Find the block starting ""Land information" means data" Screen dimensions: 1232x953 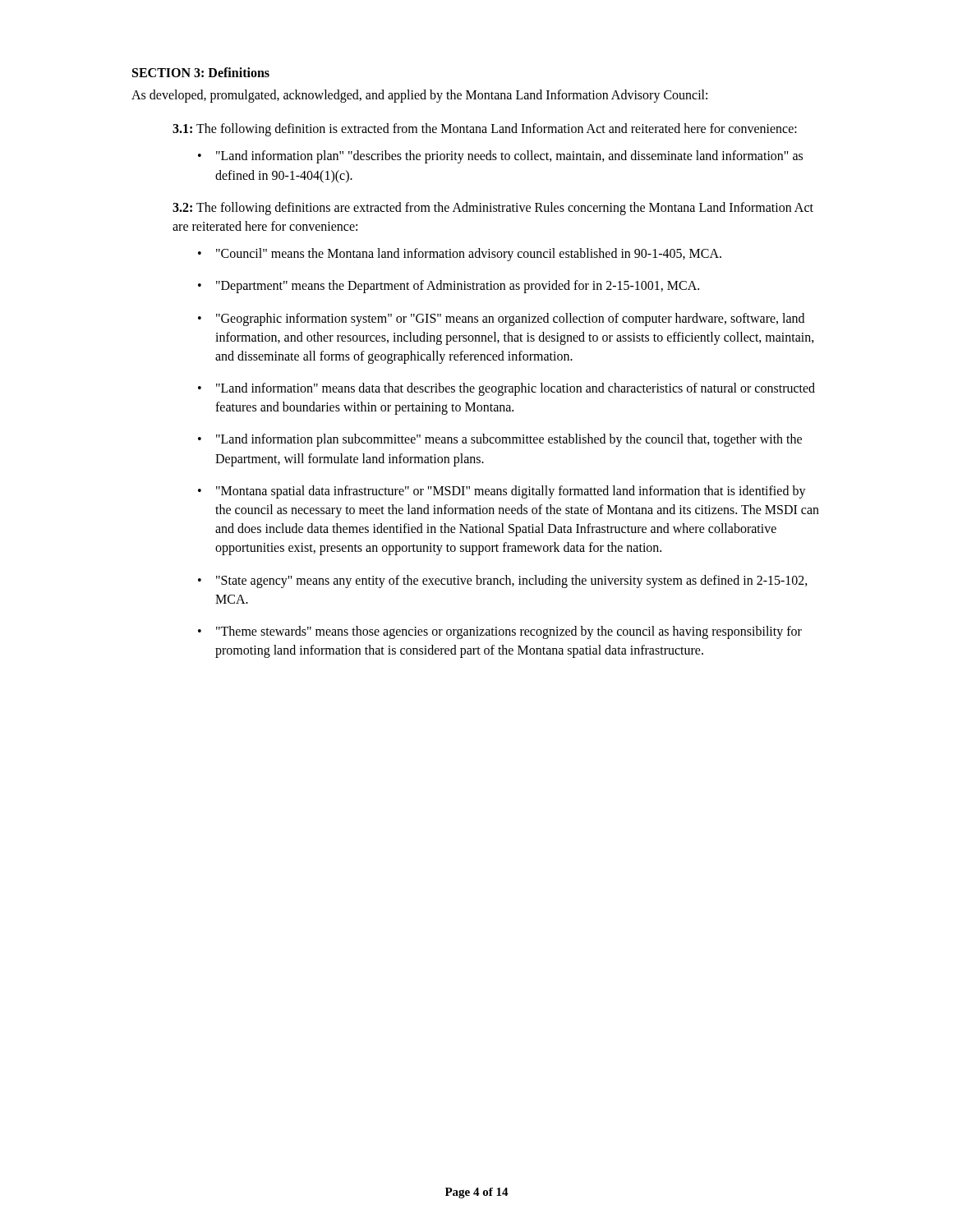[515, 398]
